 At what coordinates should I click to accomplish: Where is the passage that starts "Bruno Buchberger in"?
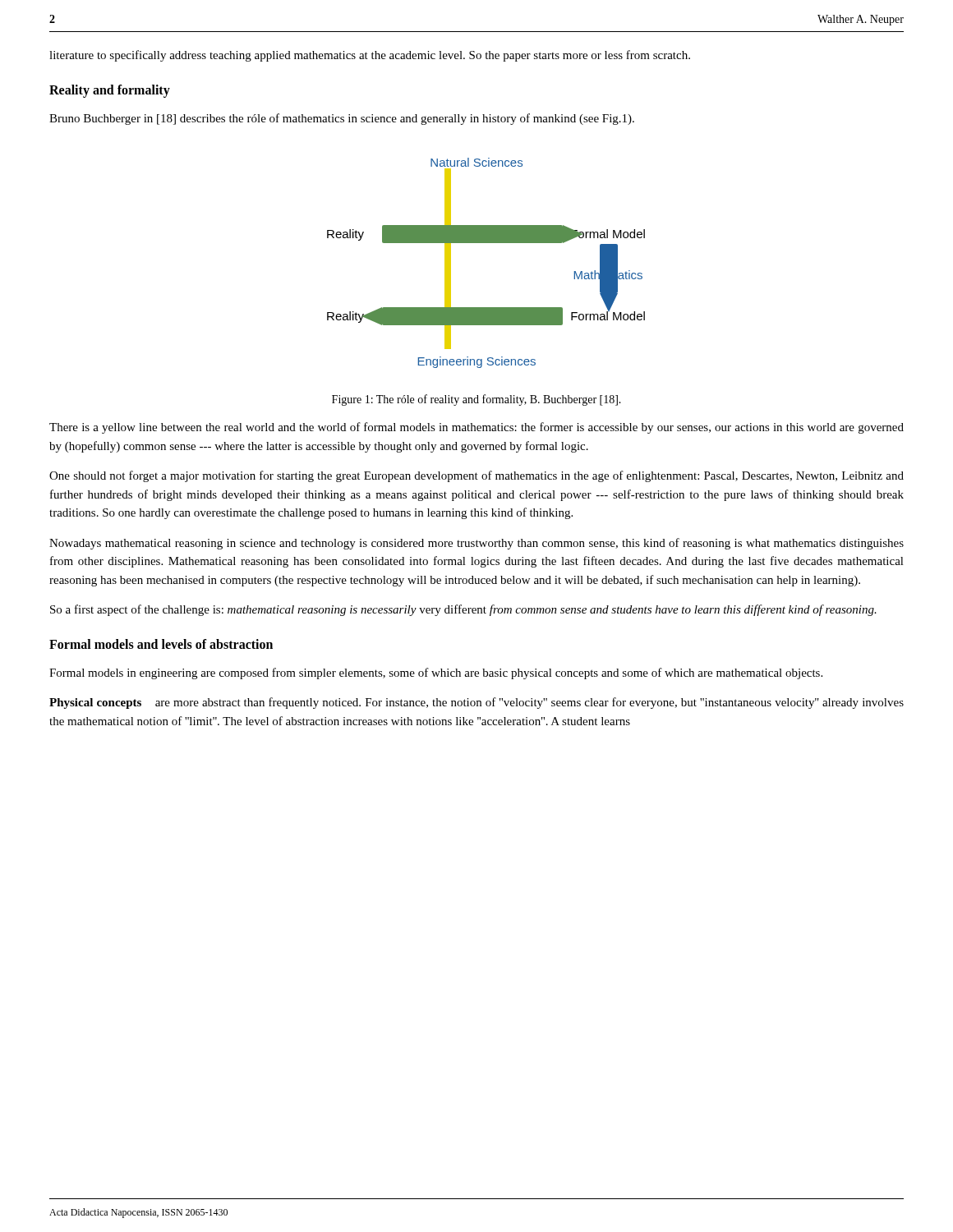(x=342, y=118)
